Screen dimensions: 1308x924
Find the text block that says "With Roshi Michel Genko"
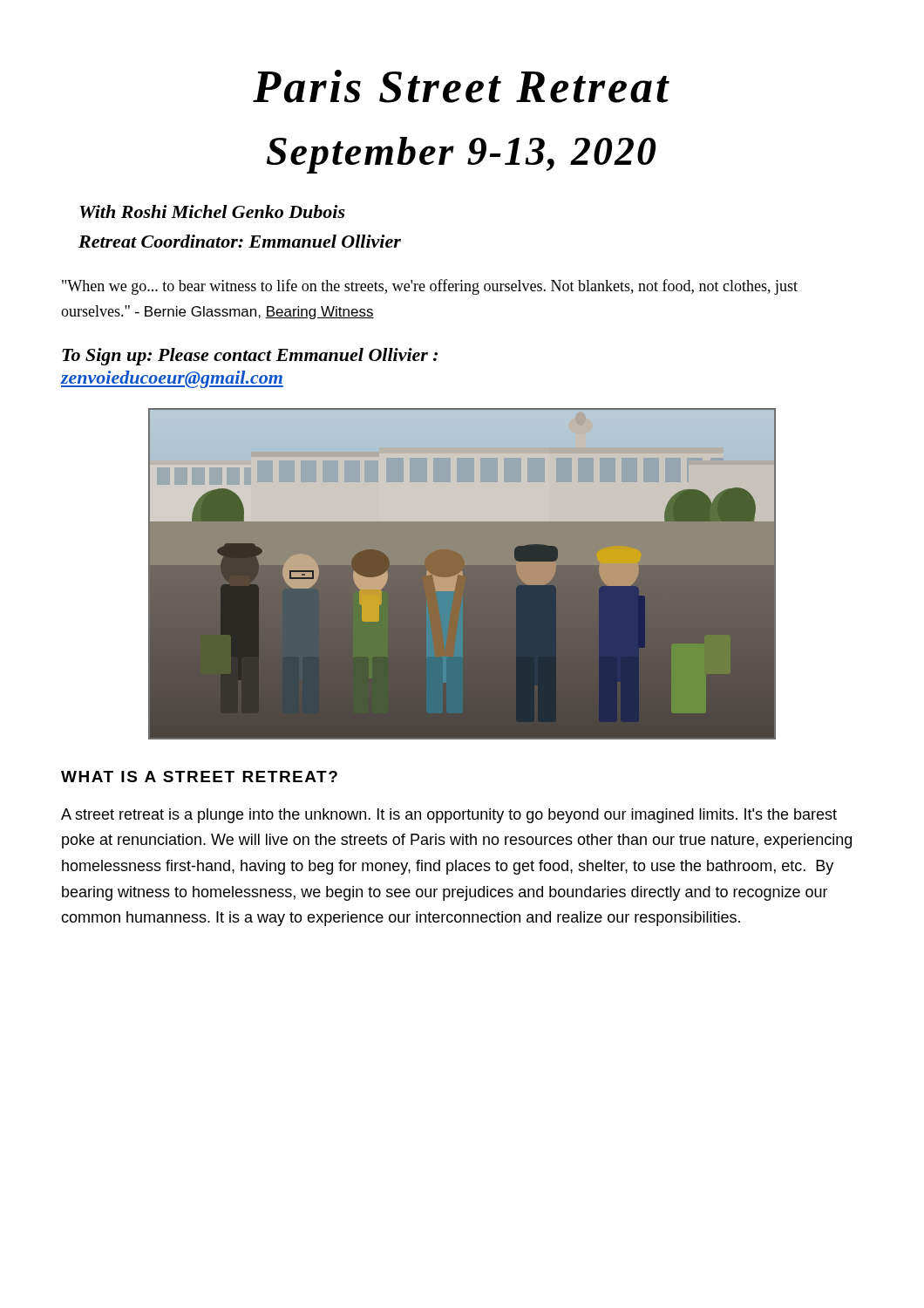point(212,211)
